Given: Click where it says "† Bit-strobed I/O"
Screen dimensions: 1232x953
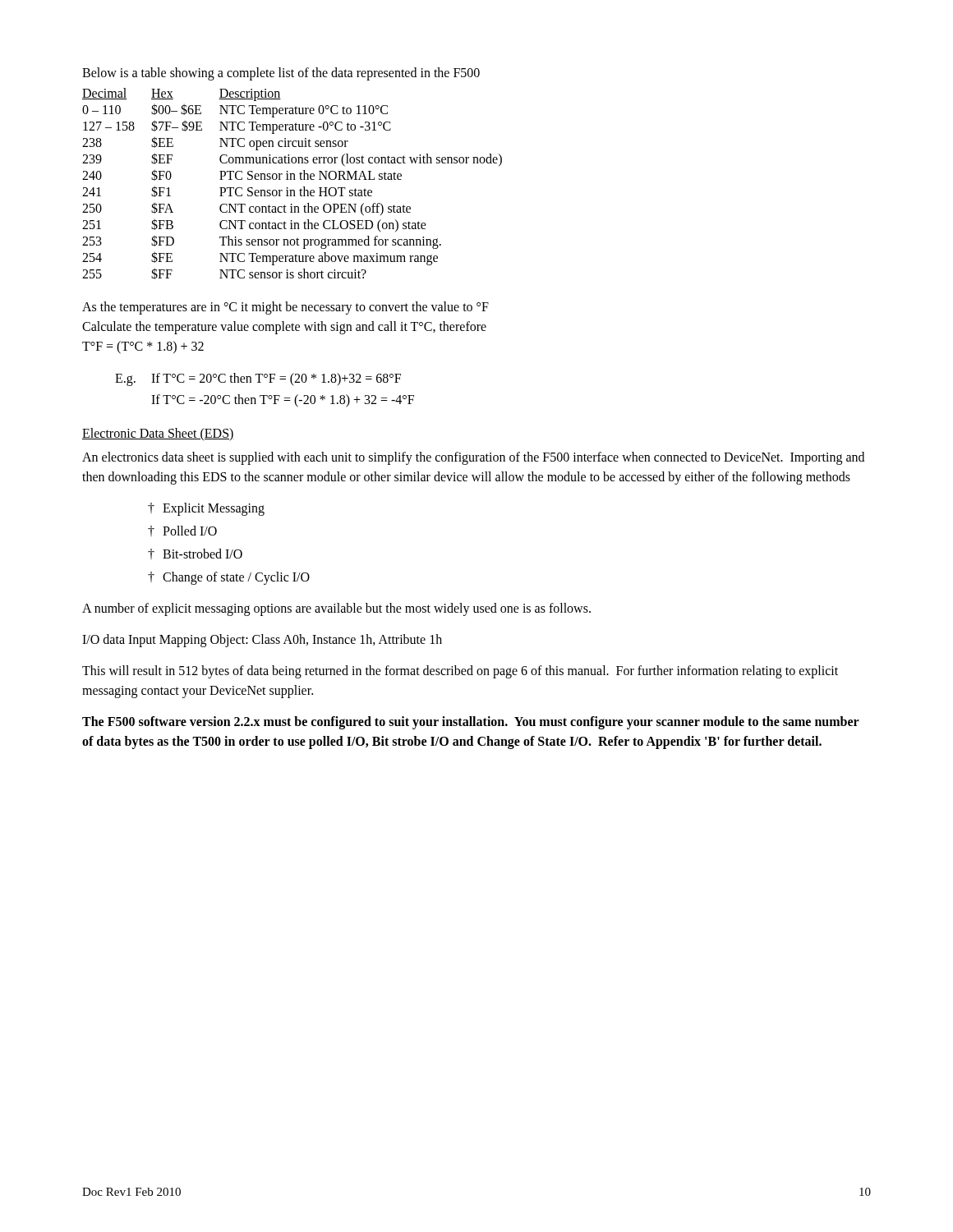Looking at the screenshot, I should tap(195, 555).
